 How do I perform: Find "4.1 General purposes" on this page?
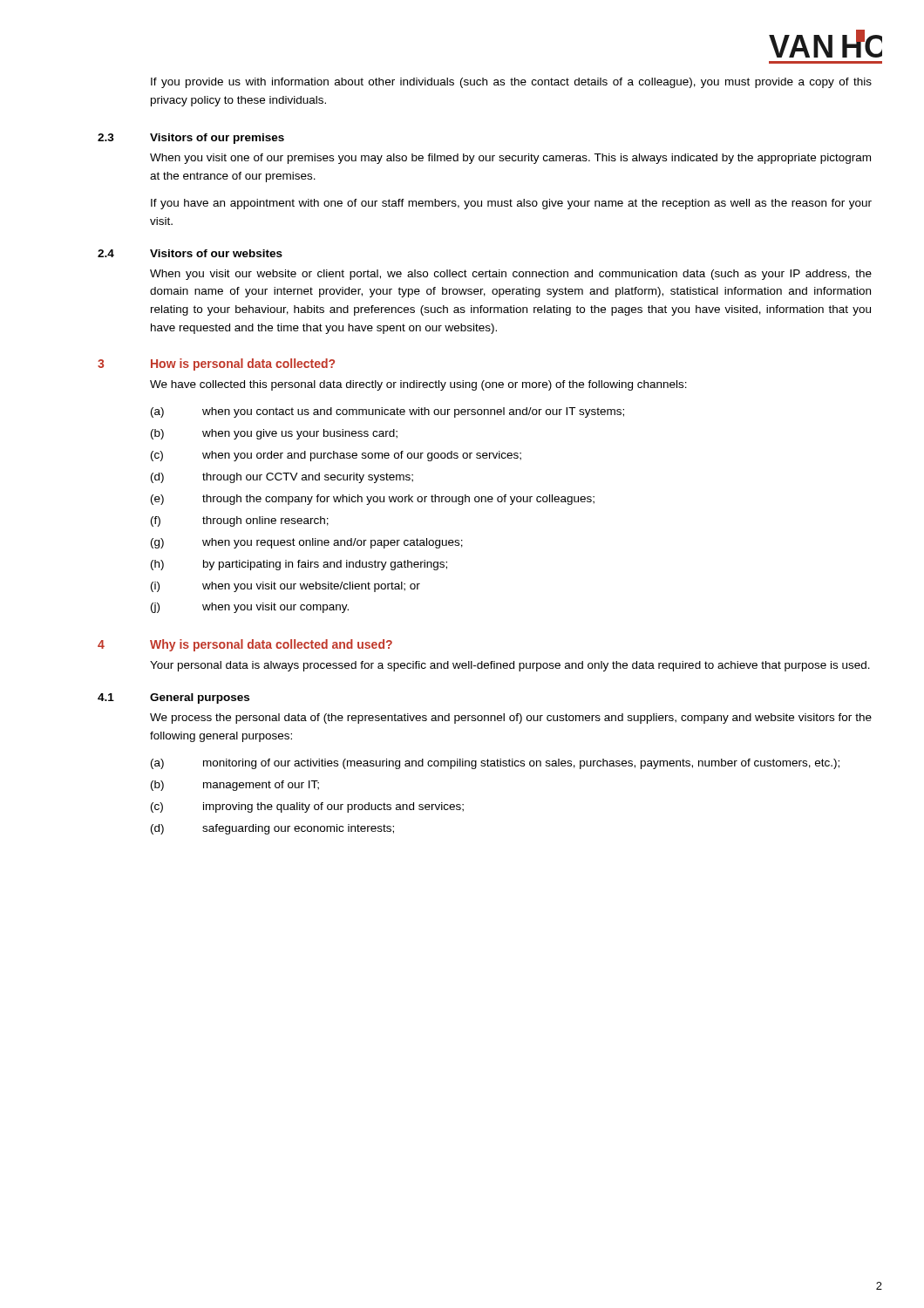(x=174, y=697)
